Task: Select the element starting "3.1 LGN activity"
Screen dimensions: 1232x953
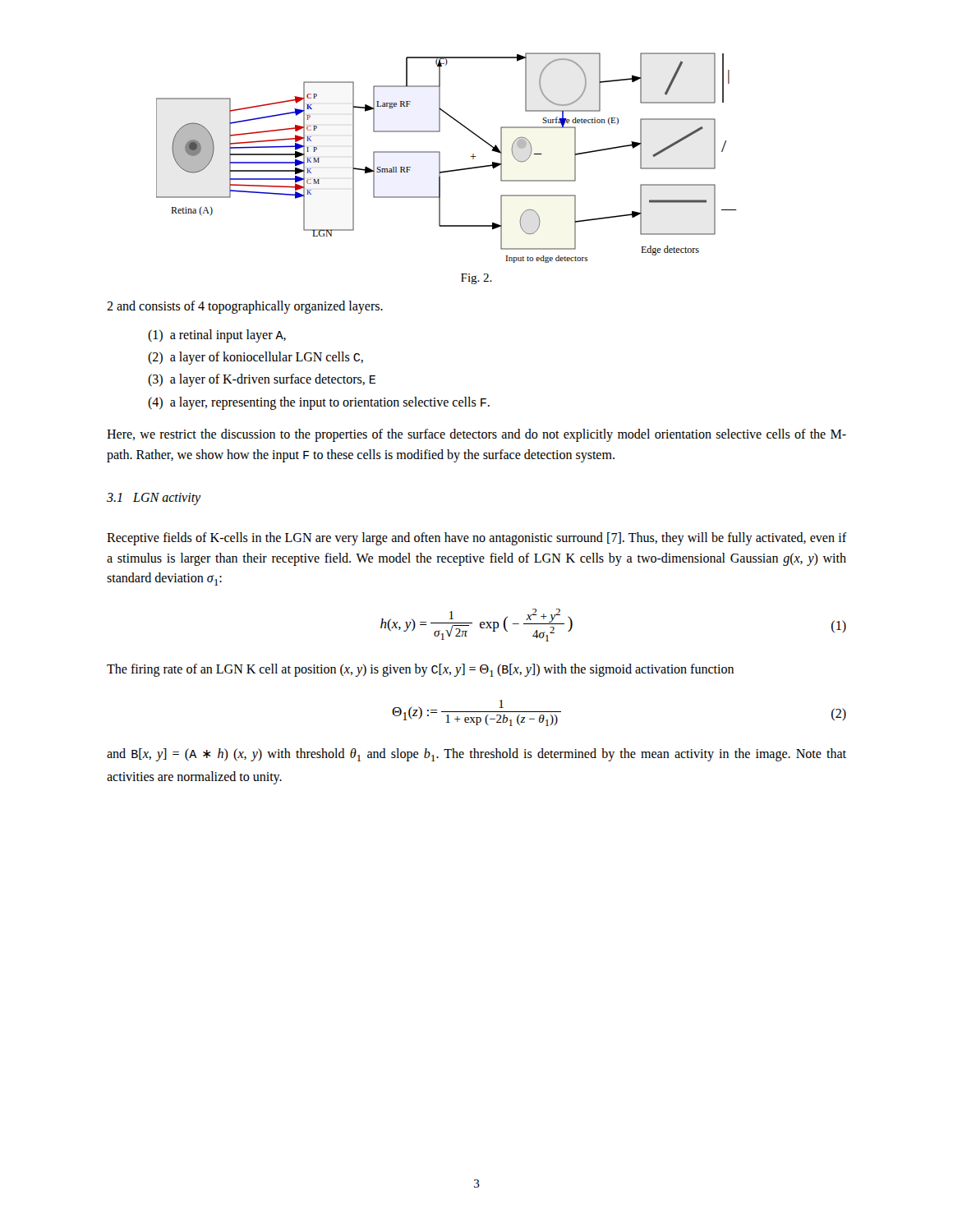Action: point(154,497)
